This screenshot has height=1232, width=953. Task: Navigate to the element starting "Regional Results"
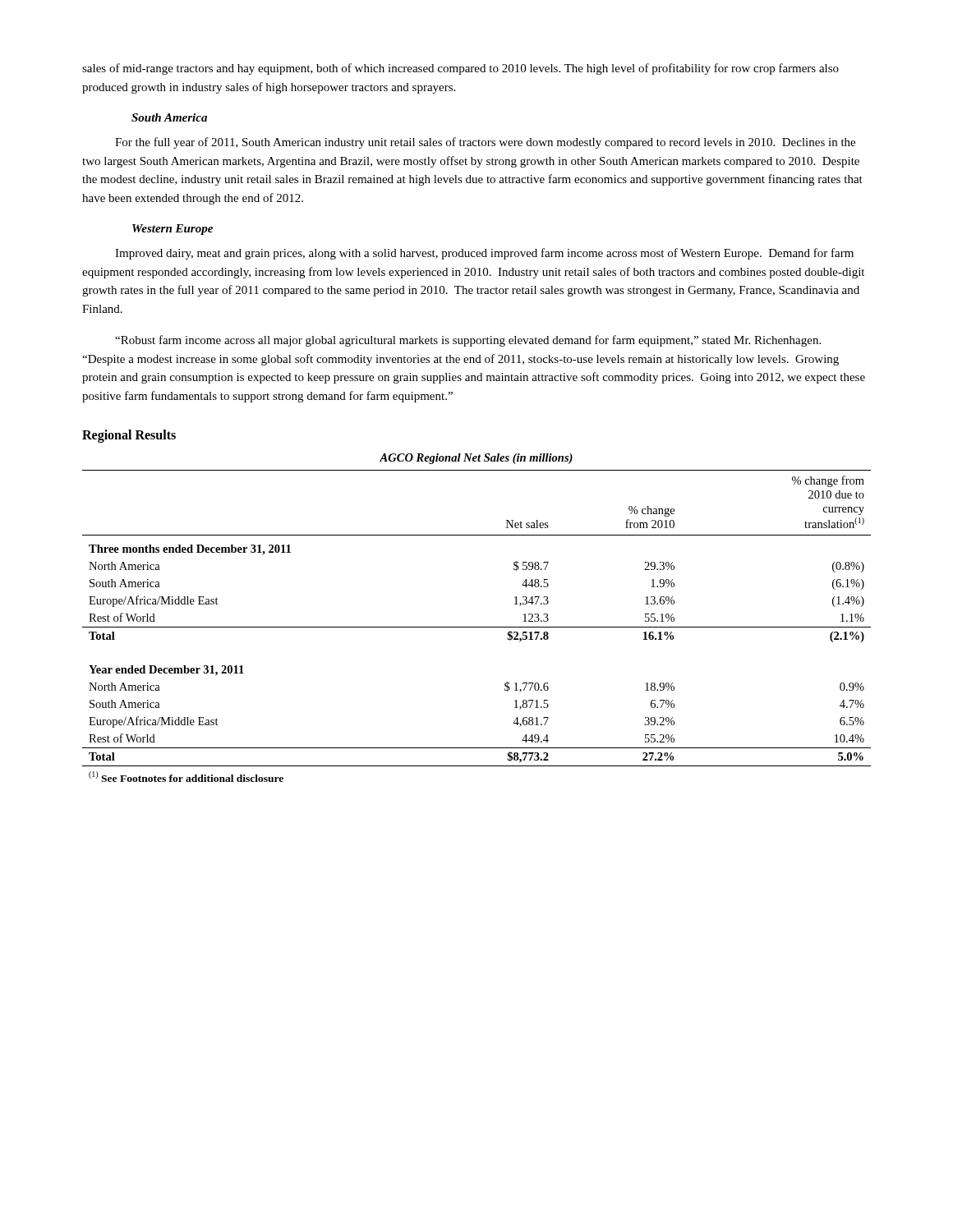tap(129, 435)
